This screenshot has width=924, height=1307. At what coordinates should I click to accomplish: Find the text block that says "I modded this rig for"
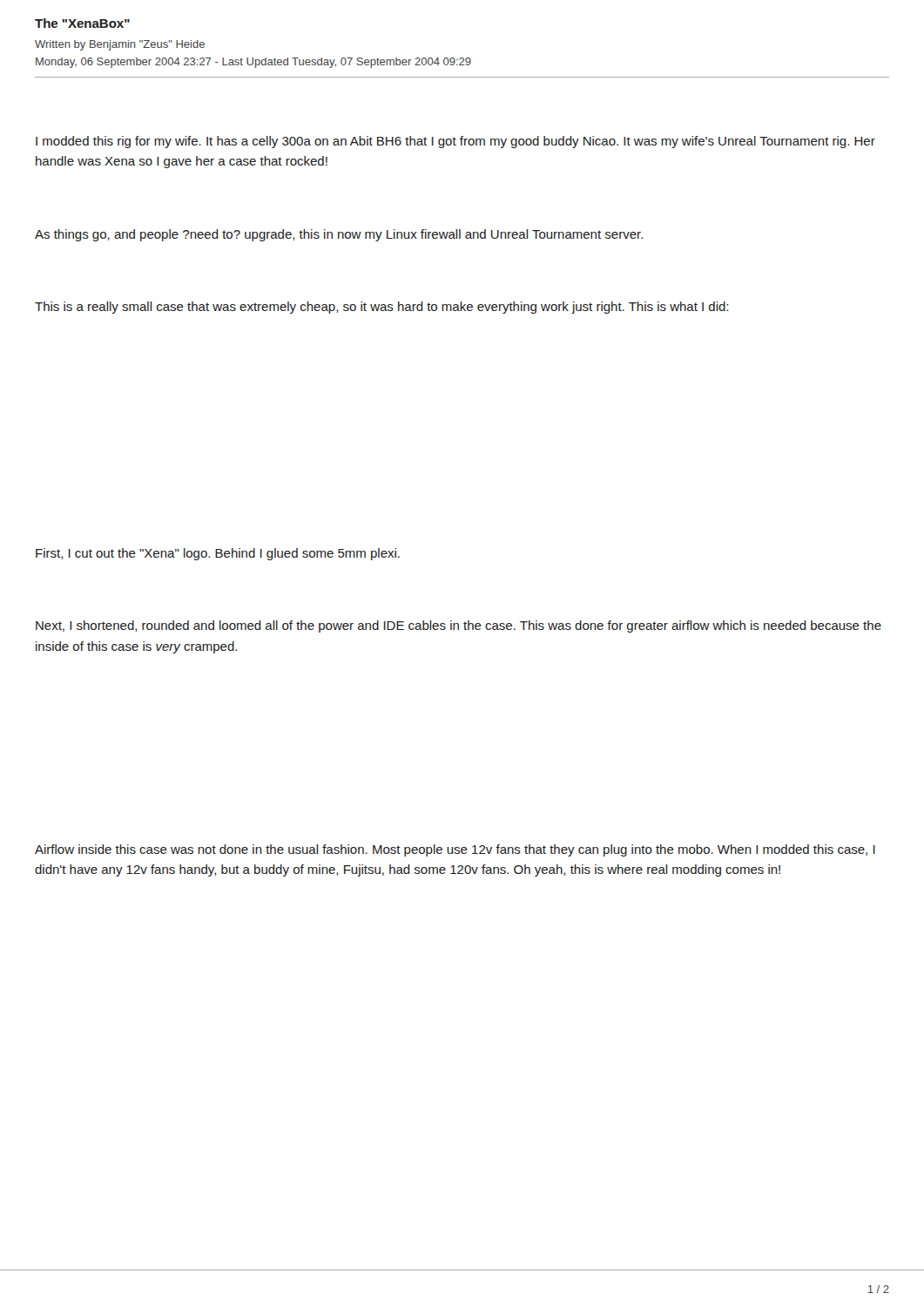(x=455, y=151)
